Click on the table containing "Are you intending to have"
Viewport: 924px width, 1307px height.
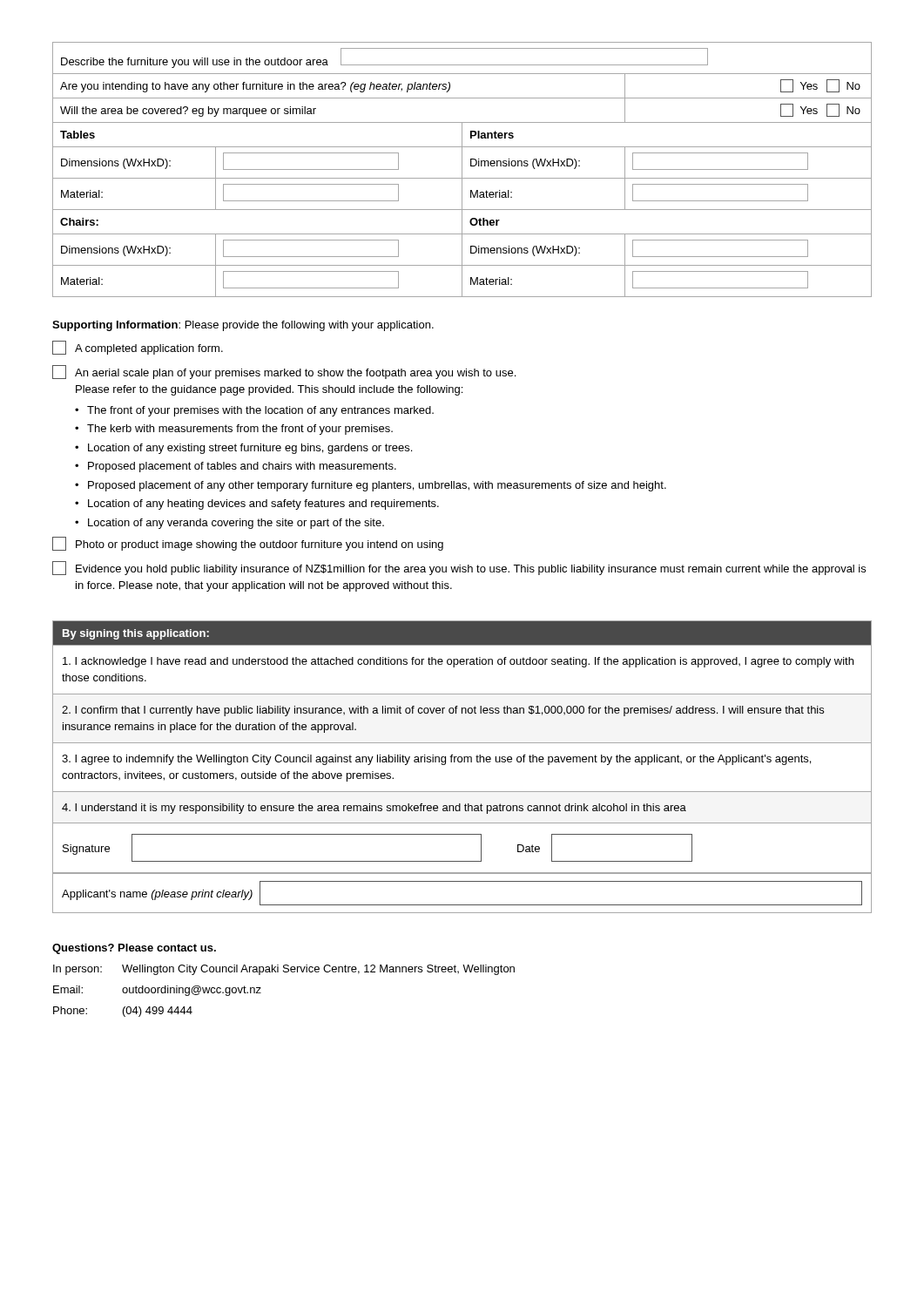tap(462, 169)
